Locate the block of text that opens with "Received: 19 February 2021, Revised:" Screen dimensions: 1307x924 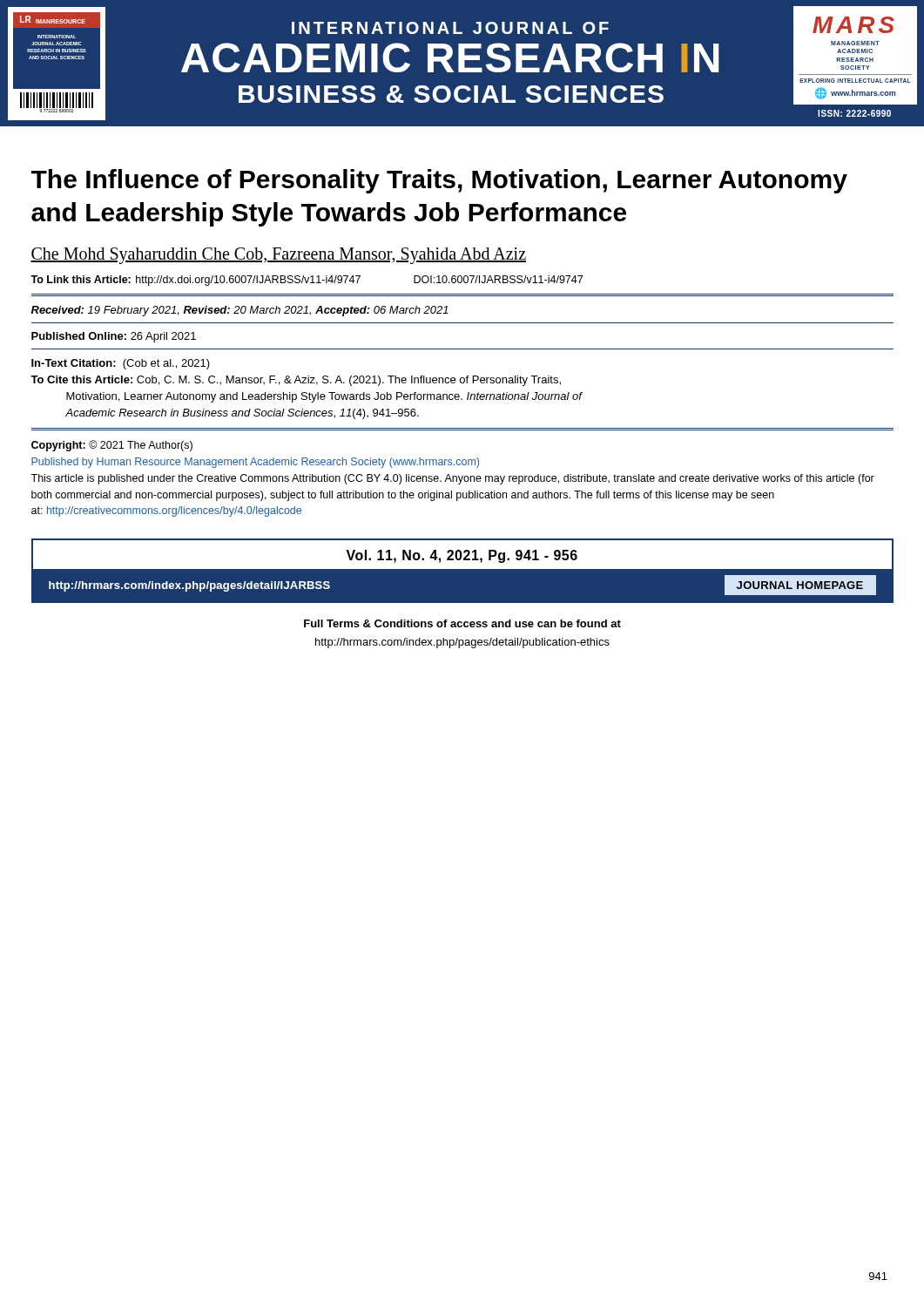click(x=240, y=311)
